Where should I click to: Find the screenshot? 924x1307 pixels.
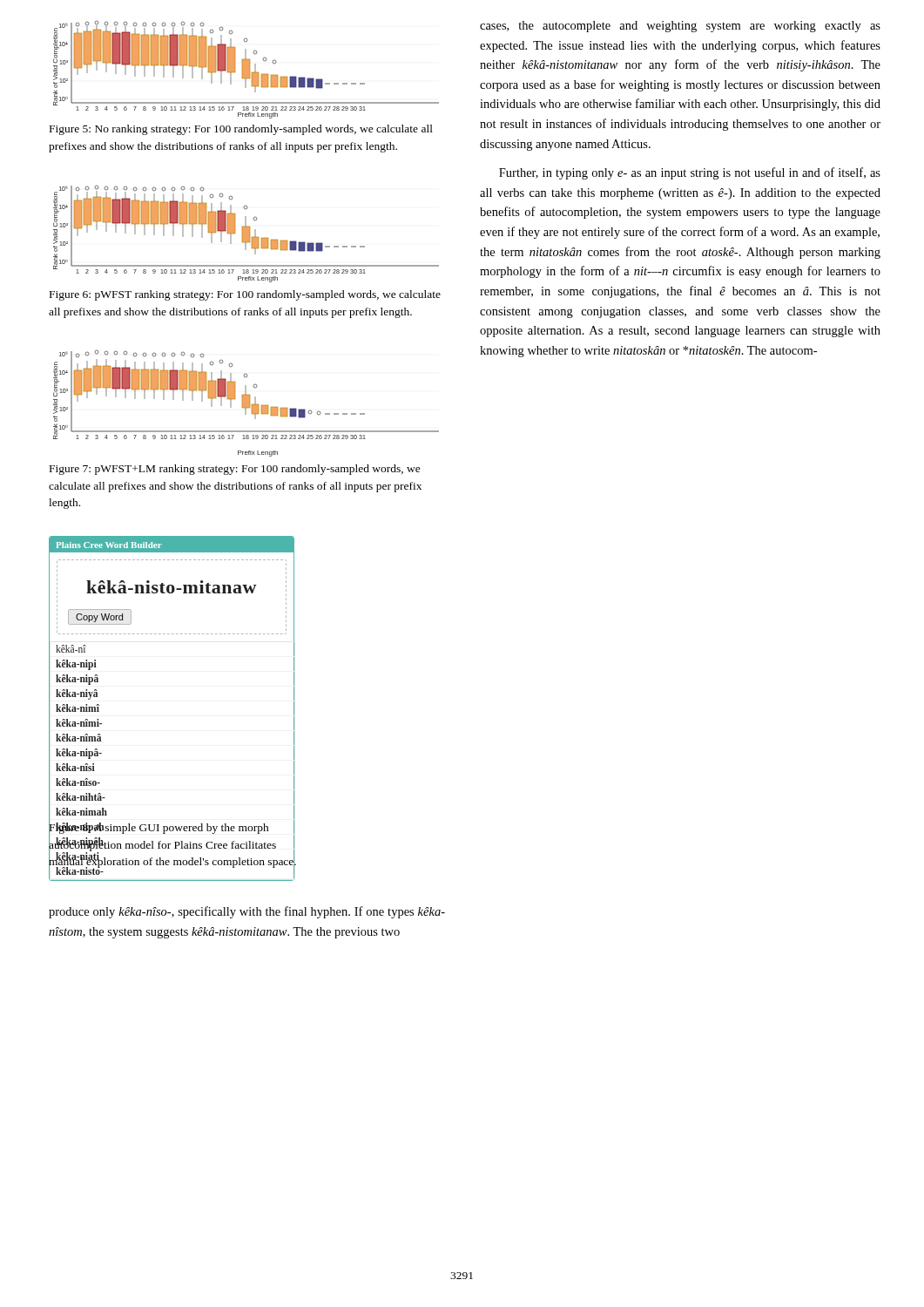coord(177,708)
